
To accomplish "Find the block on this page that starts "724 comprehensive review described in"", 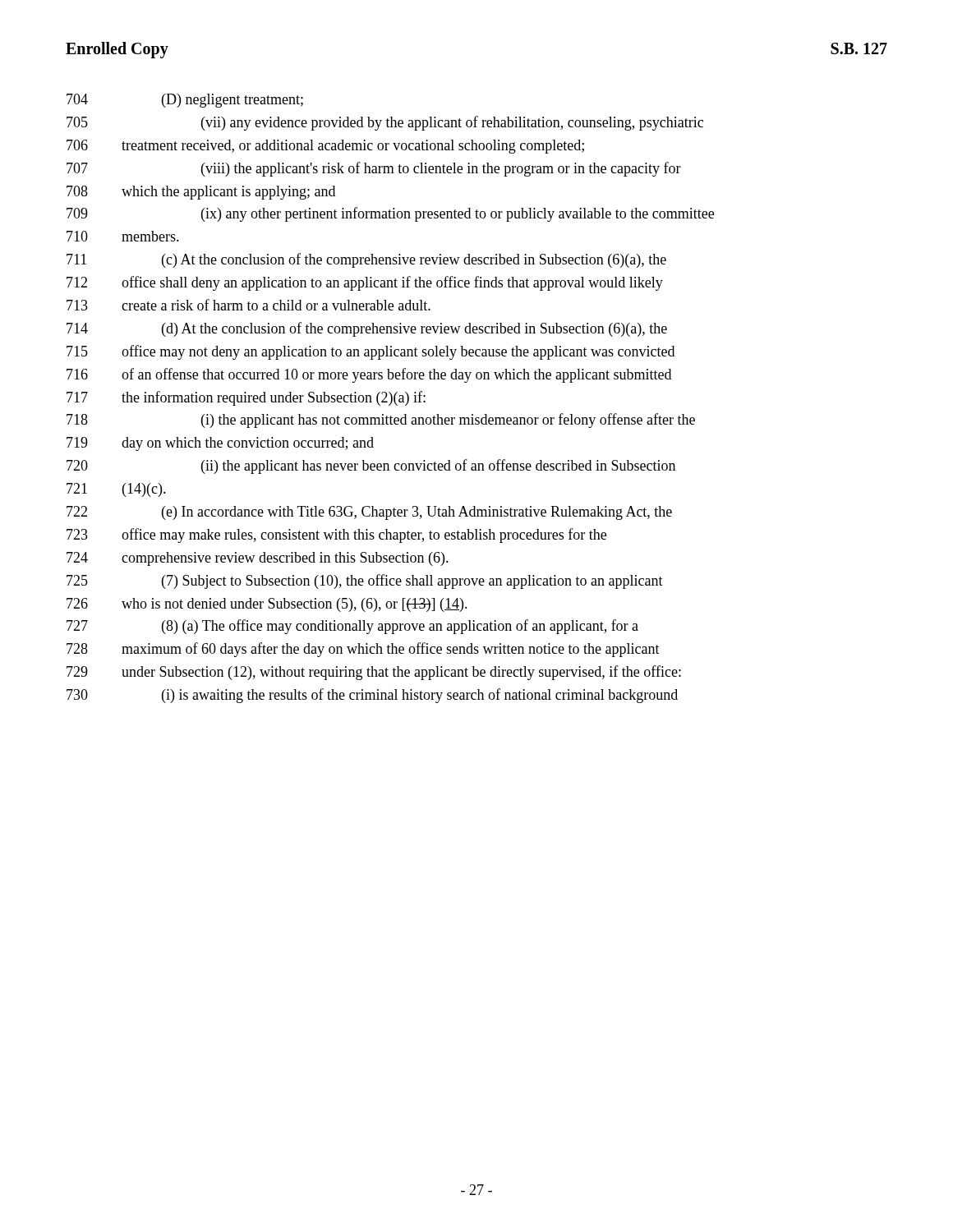I will point(258,559).
